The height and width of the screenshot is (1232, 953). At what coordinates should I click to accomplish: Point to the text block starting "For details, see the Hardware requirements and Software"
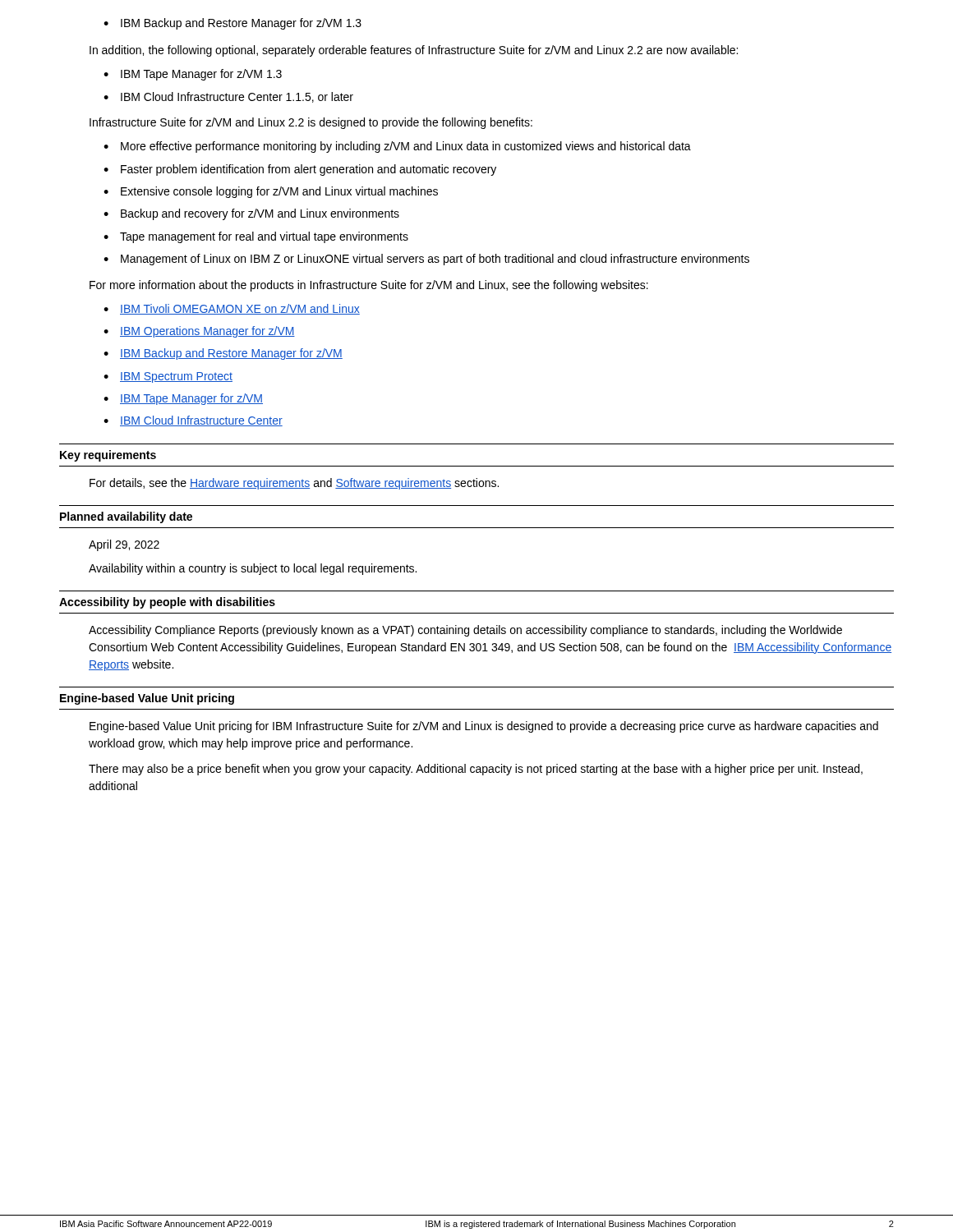[294, 483]
